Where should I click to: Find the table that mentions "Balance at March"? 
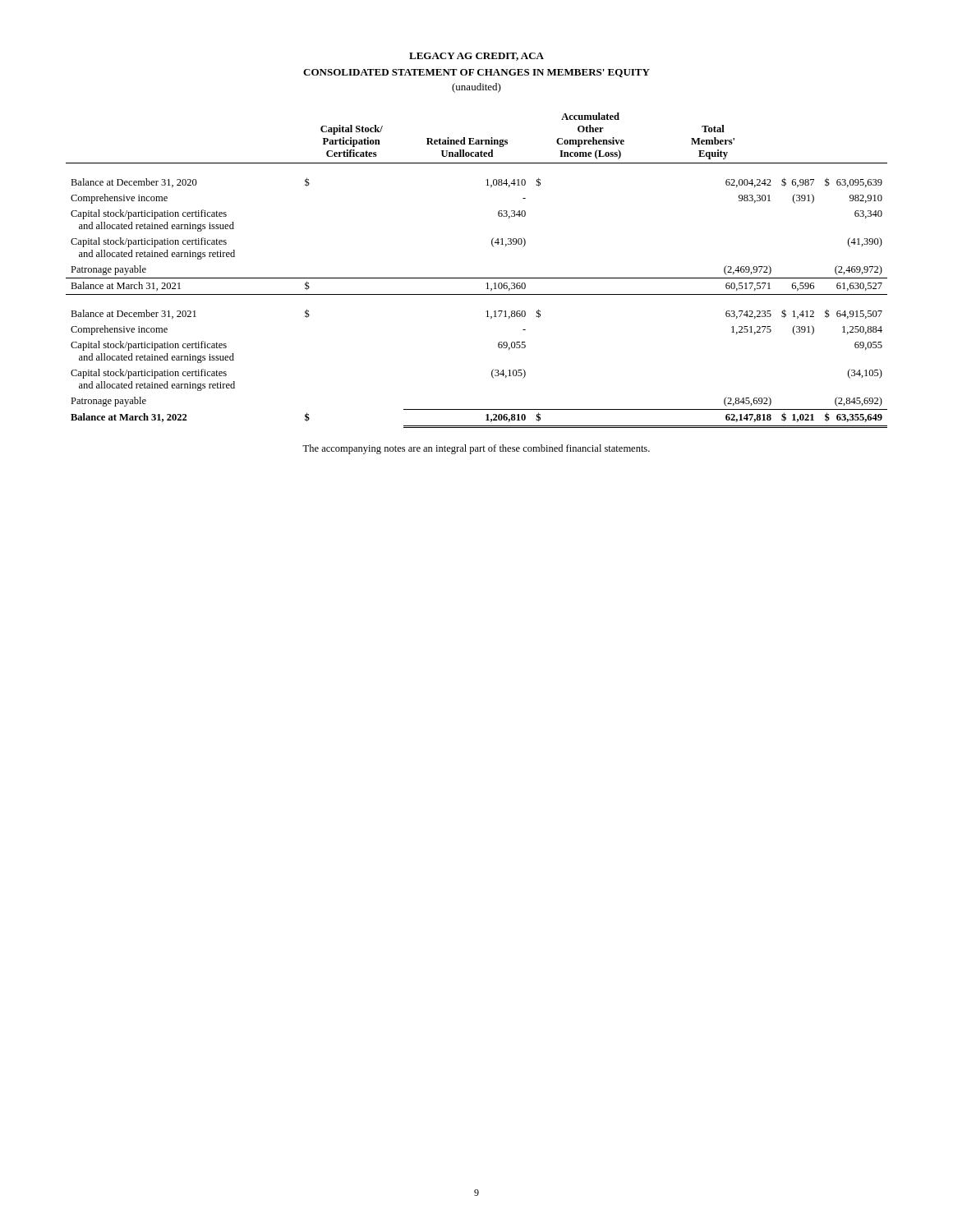476,268
